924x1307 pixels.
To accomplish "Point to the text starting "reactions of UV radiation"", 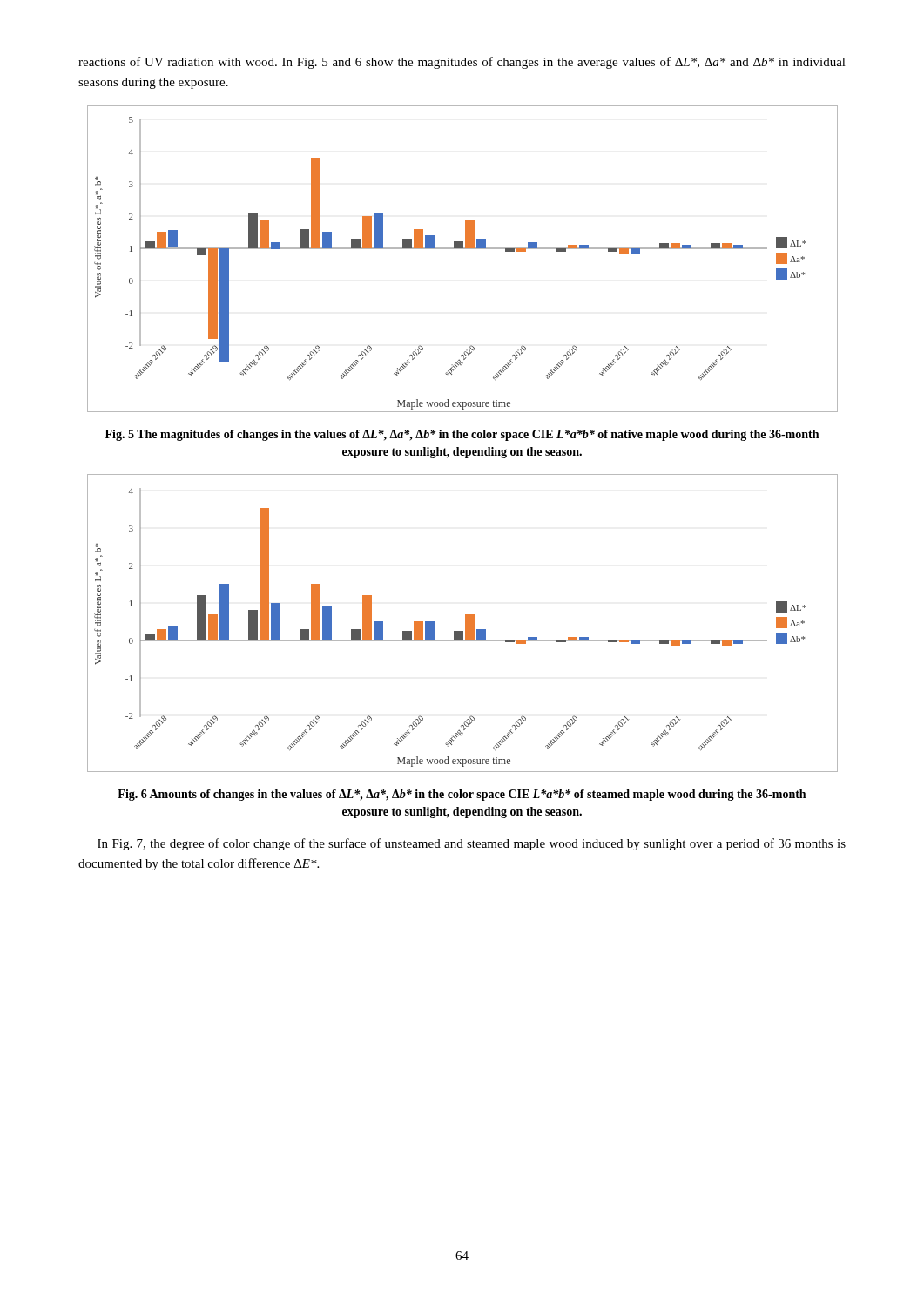I will coord(462,72).
